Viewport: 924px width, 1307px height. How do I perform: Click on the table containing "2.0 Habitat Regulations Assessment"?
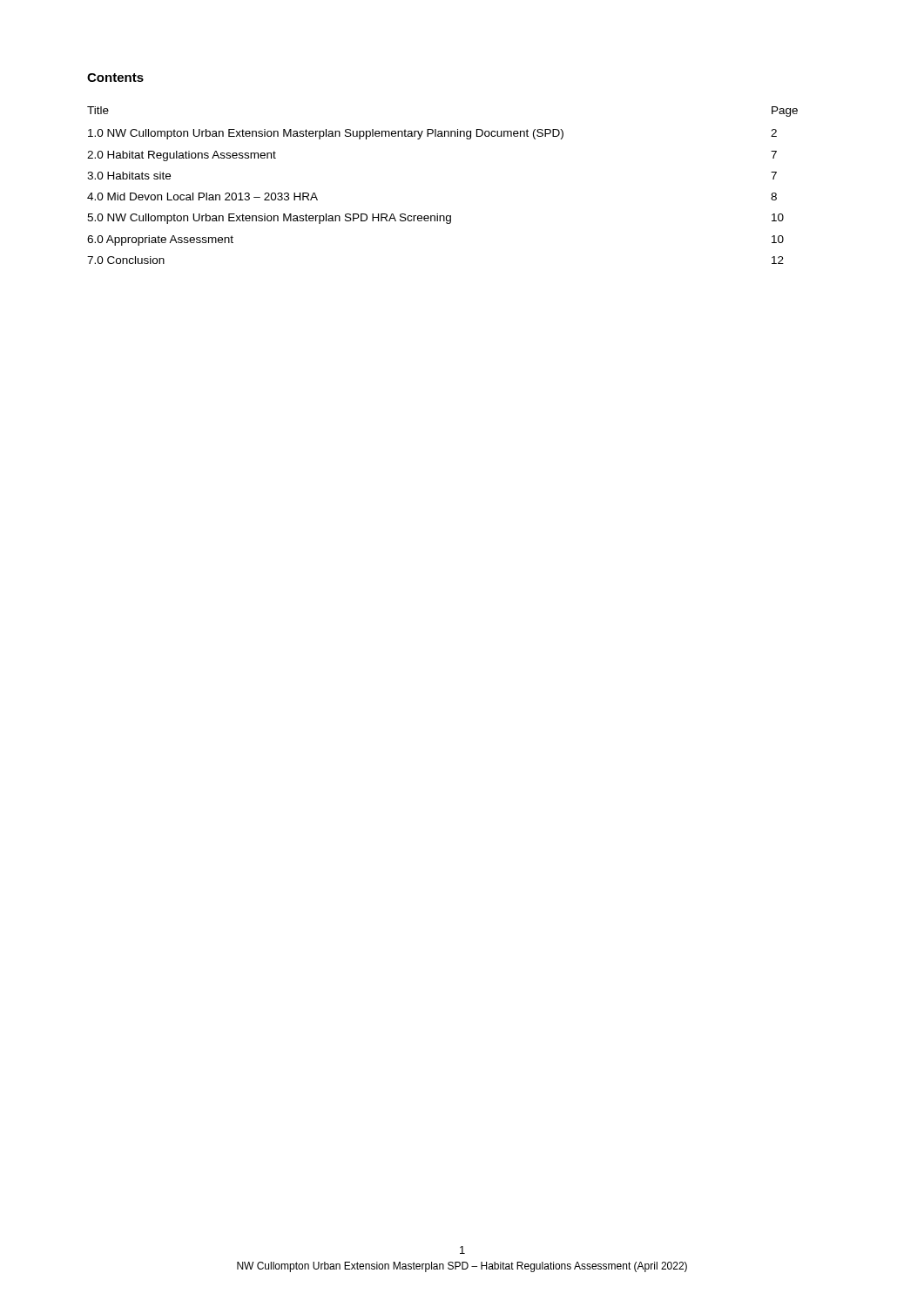pos(462,186)
